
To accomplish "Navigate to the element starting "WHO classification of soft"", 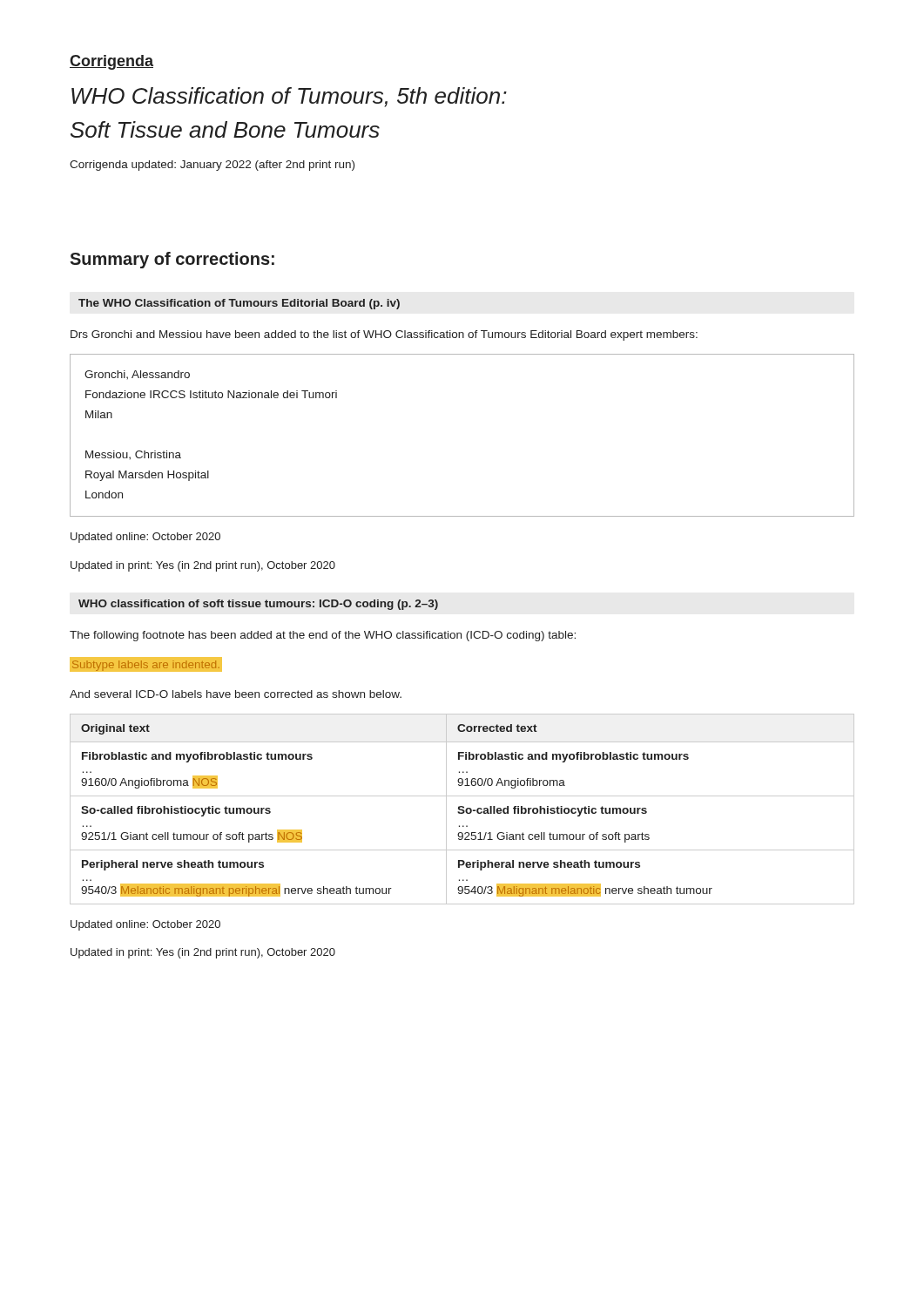I will tap(258, 605).
